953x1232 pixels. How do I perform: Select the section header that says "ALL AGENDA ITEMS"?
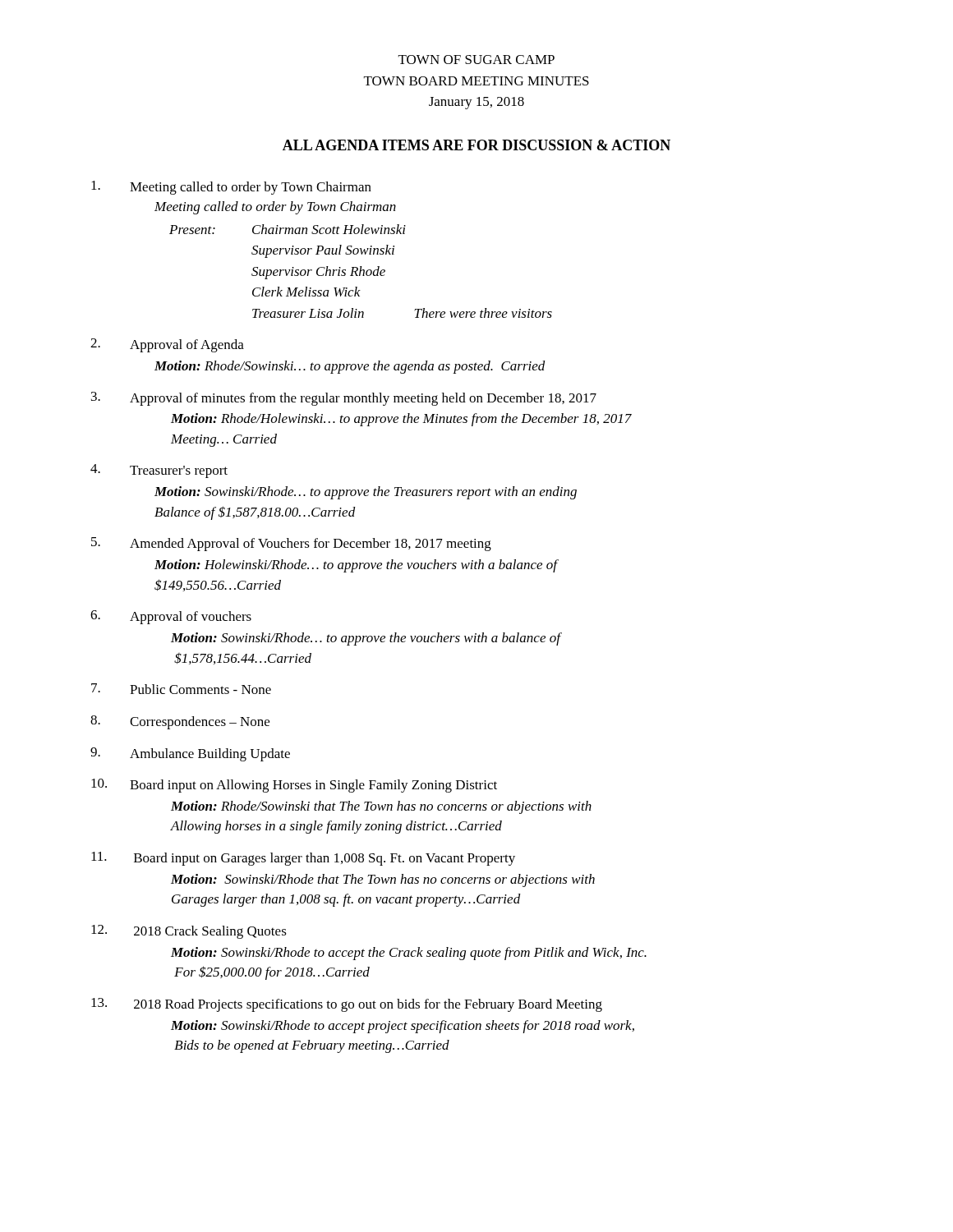coord(476,145)
